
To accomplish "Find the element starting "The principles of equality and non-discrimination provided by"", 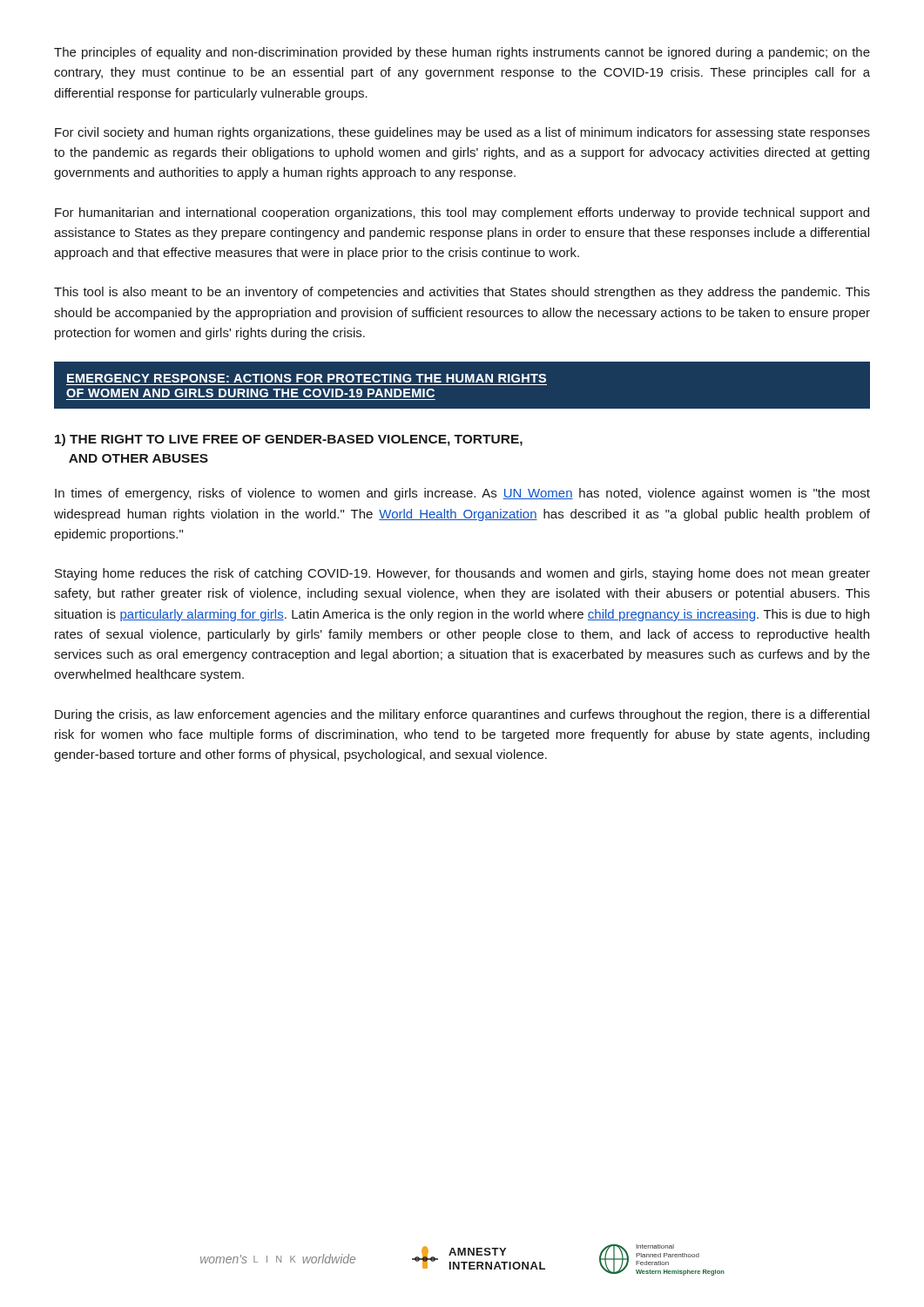I will tap(462, 72).
